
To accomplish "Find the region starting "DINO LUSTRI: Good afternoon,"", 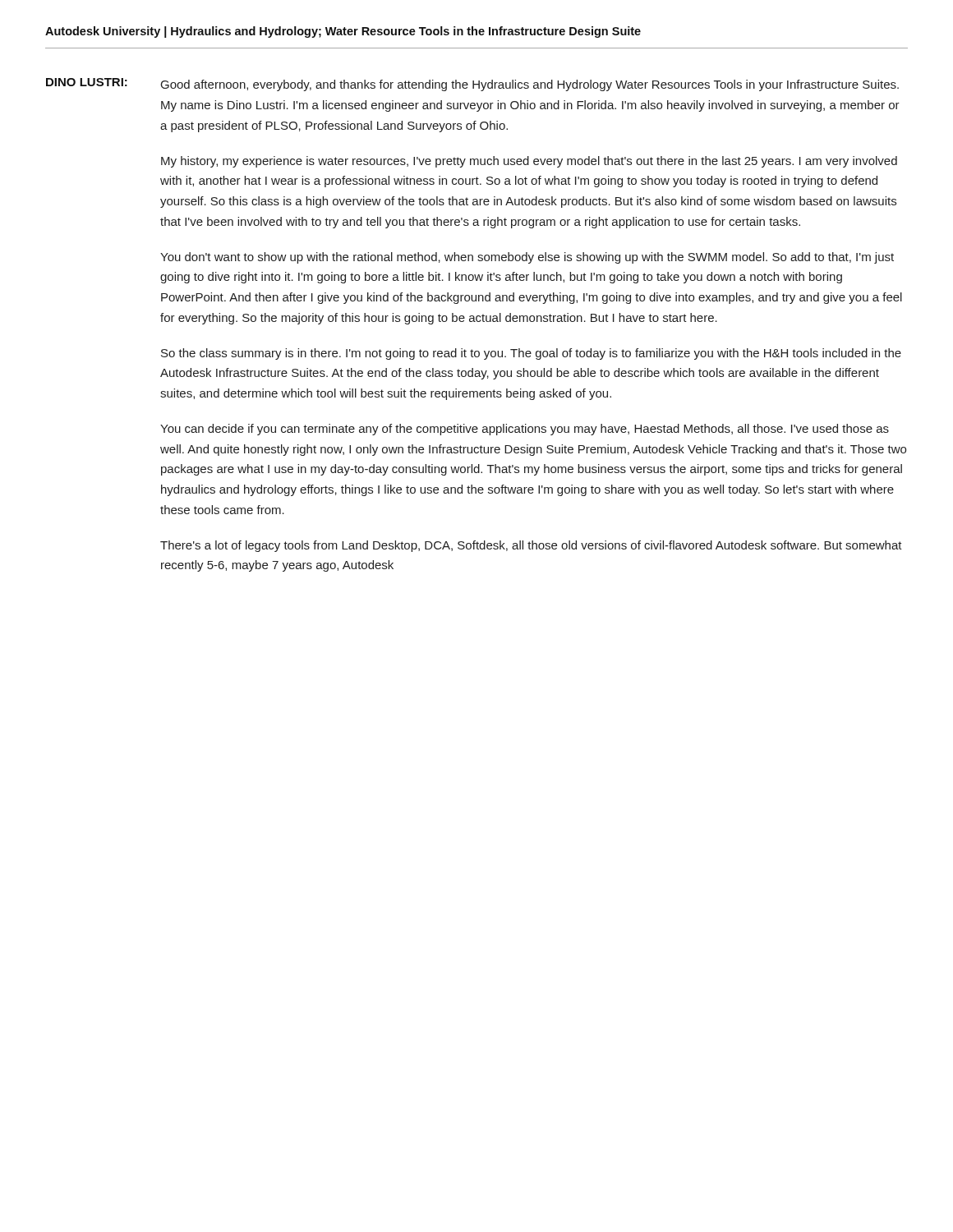I will (x=476, y=325).
